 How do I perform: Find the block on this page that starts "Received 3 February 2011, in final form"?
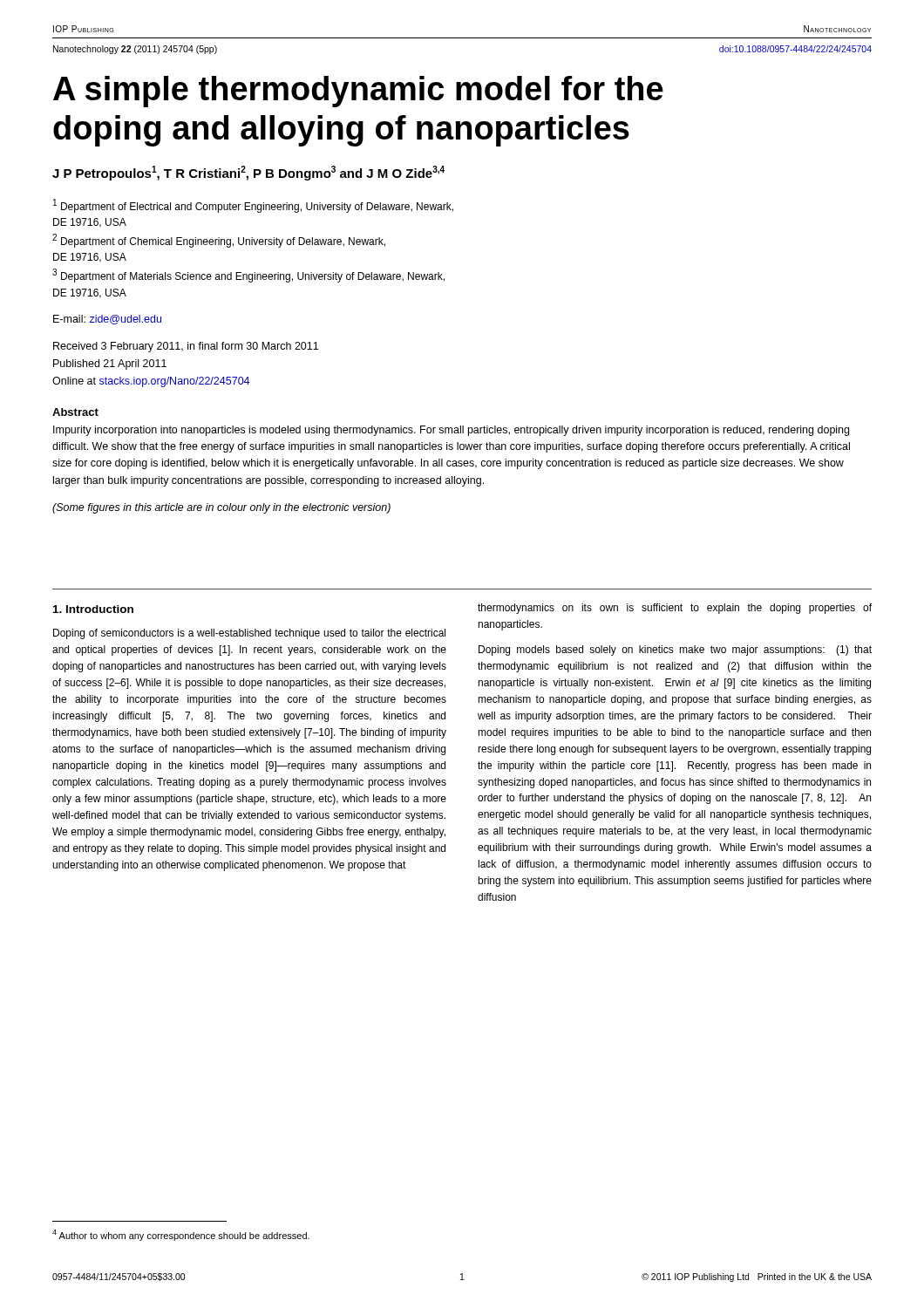click(x=186, y=347)
